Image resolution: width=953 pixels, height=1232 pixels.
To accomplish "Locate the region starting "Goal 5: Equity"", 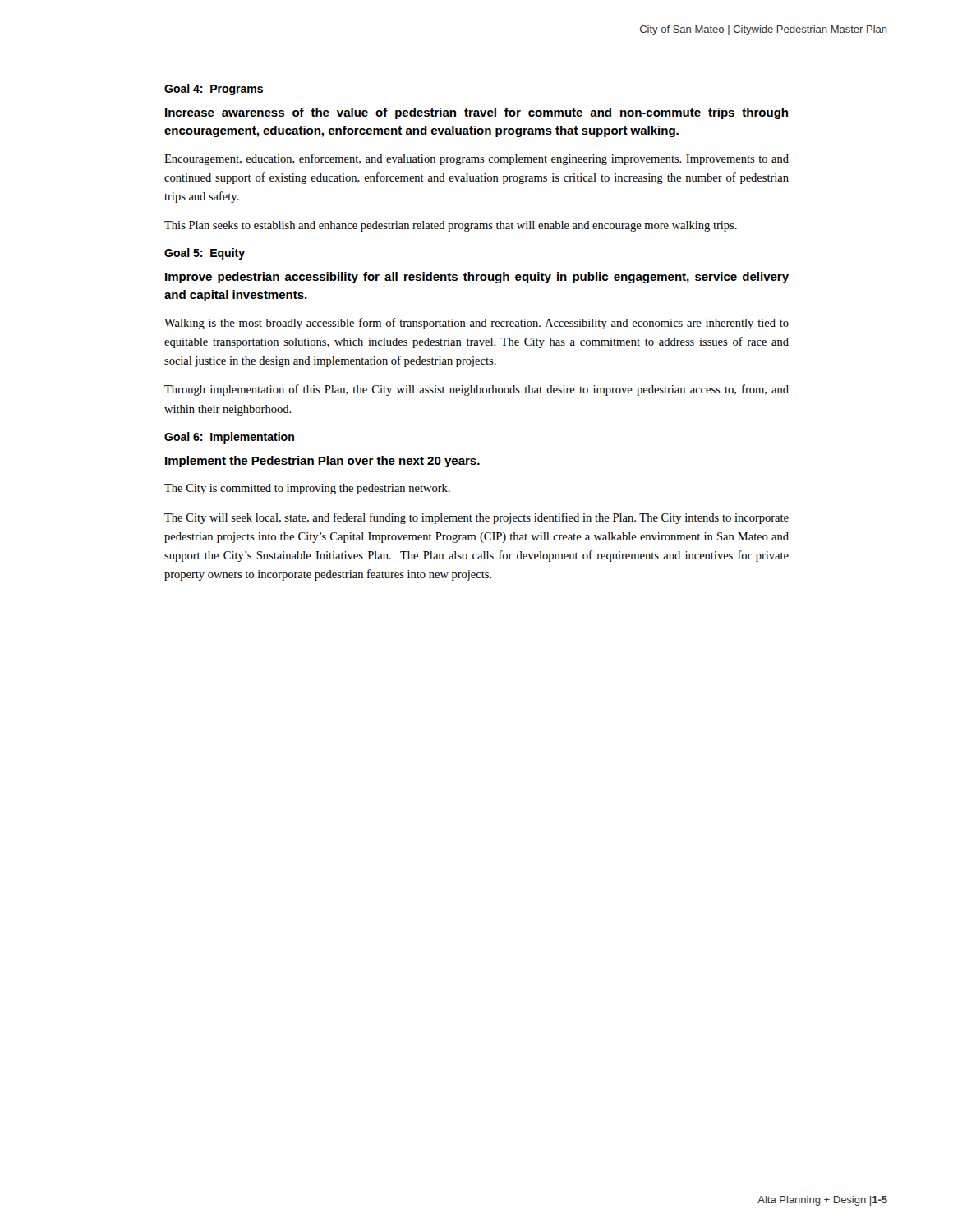I will pos(205,253).
